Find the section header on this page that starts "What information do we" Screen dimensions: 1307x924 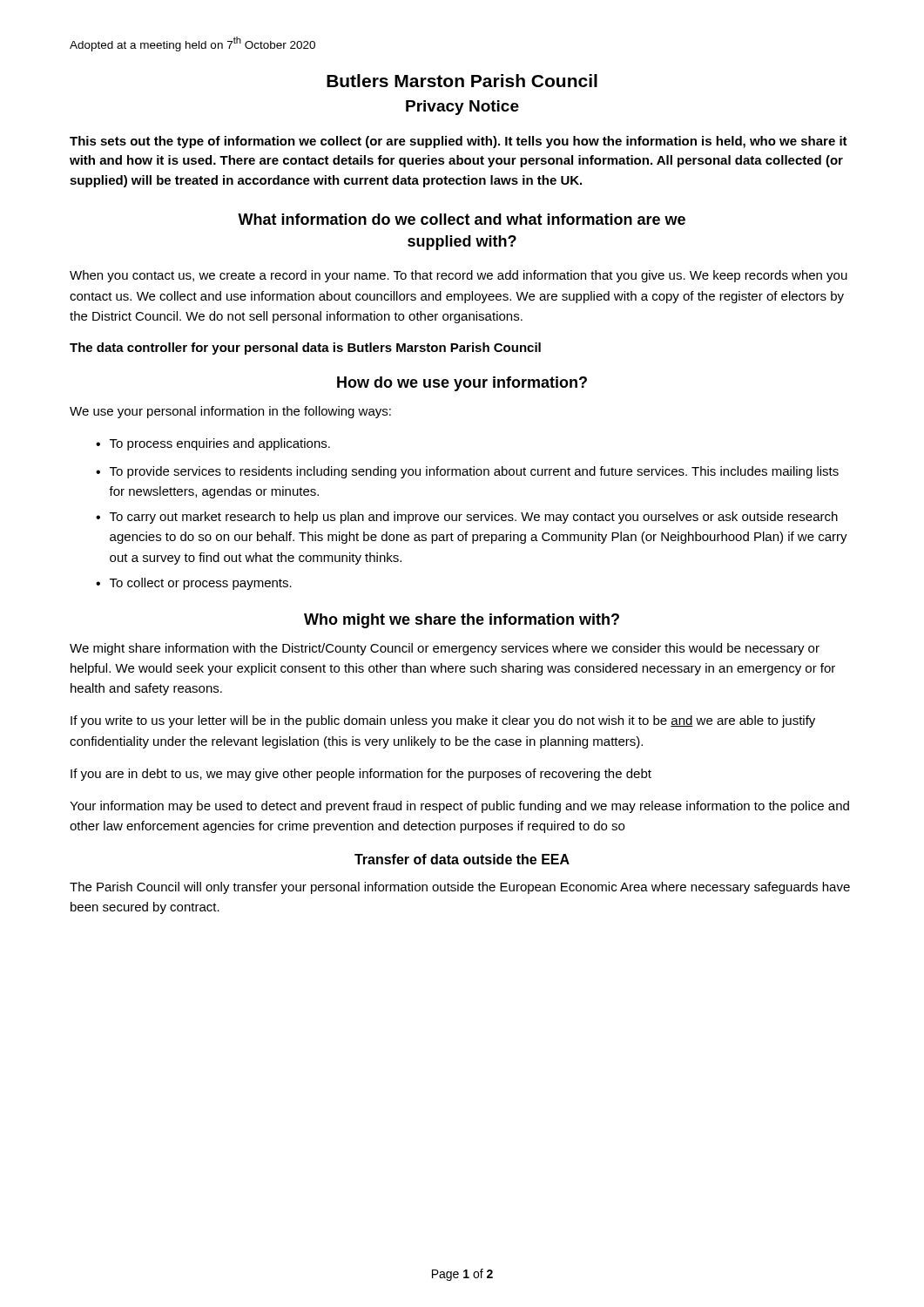point(462,231)
